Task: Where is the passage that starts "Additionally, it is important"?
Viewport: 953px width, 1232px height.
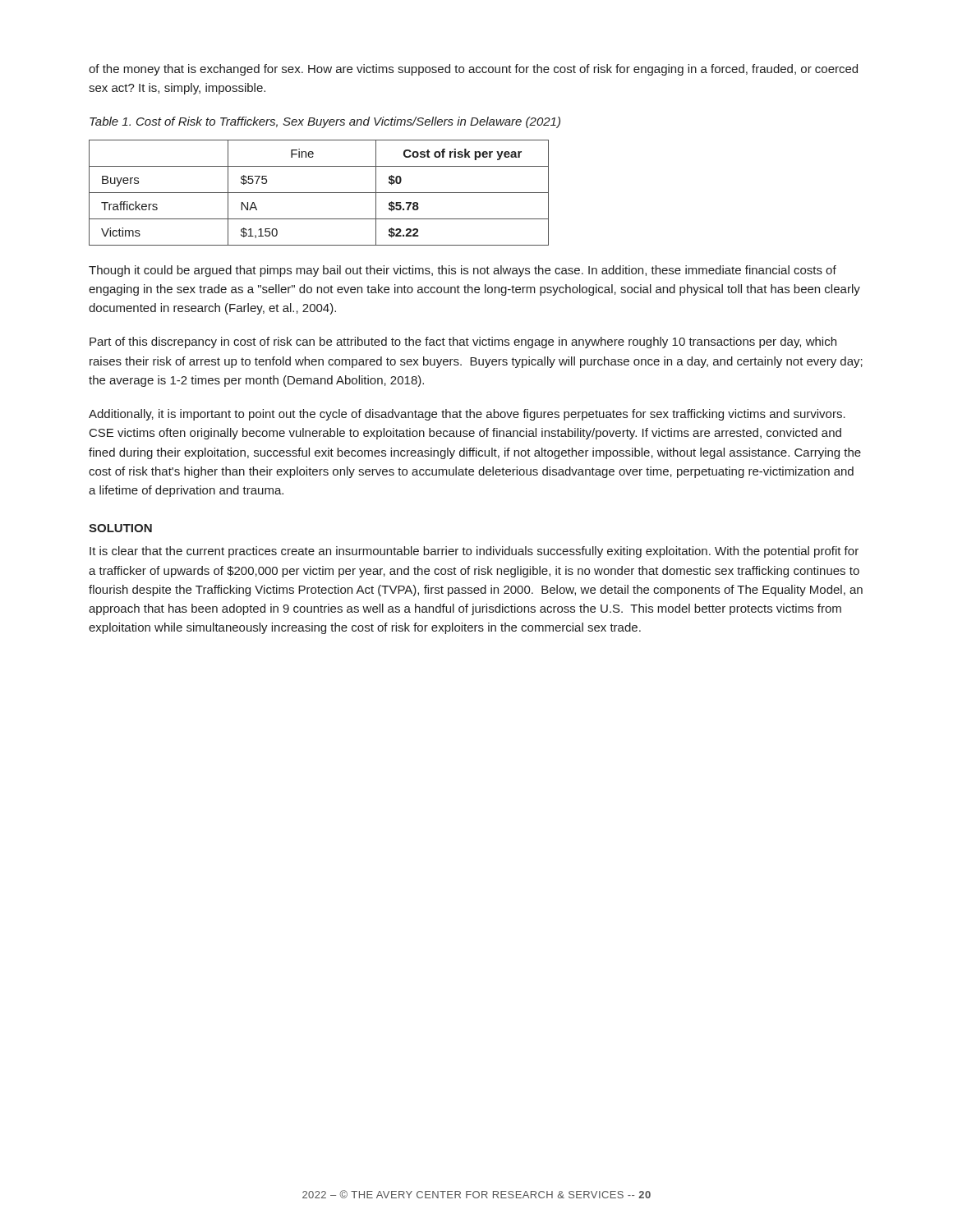Action: [x=475, y=452]
